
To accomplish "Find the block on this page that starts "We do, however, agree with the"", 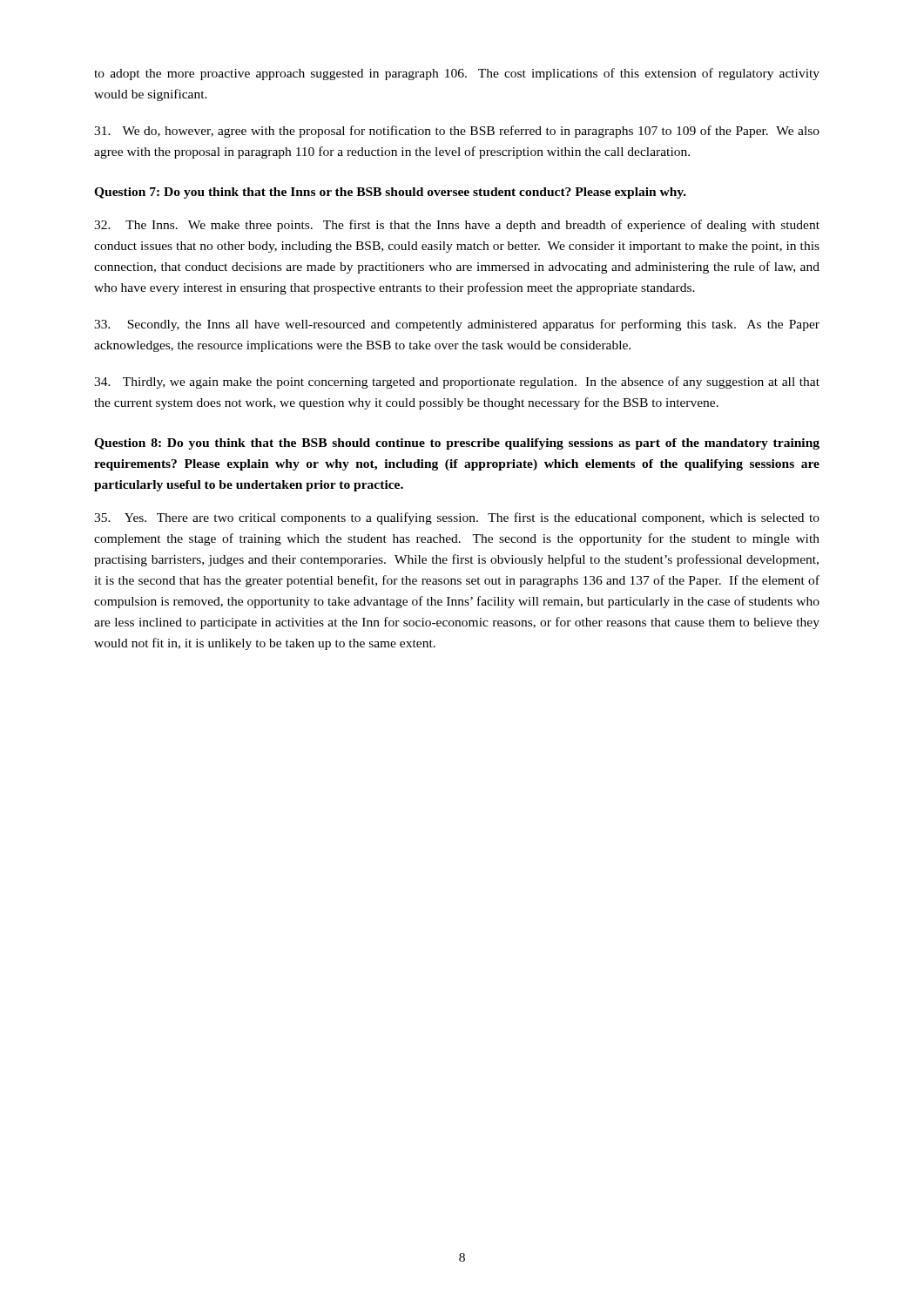I will (457, 141).
